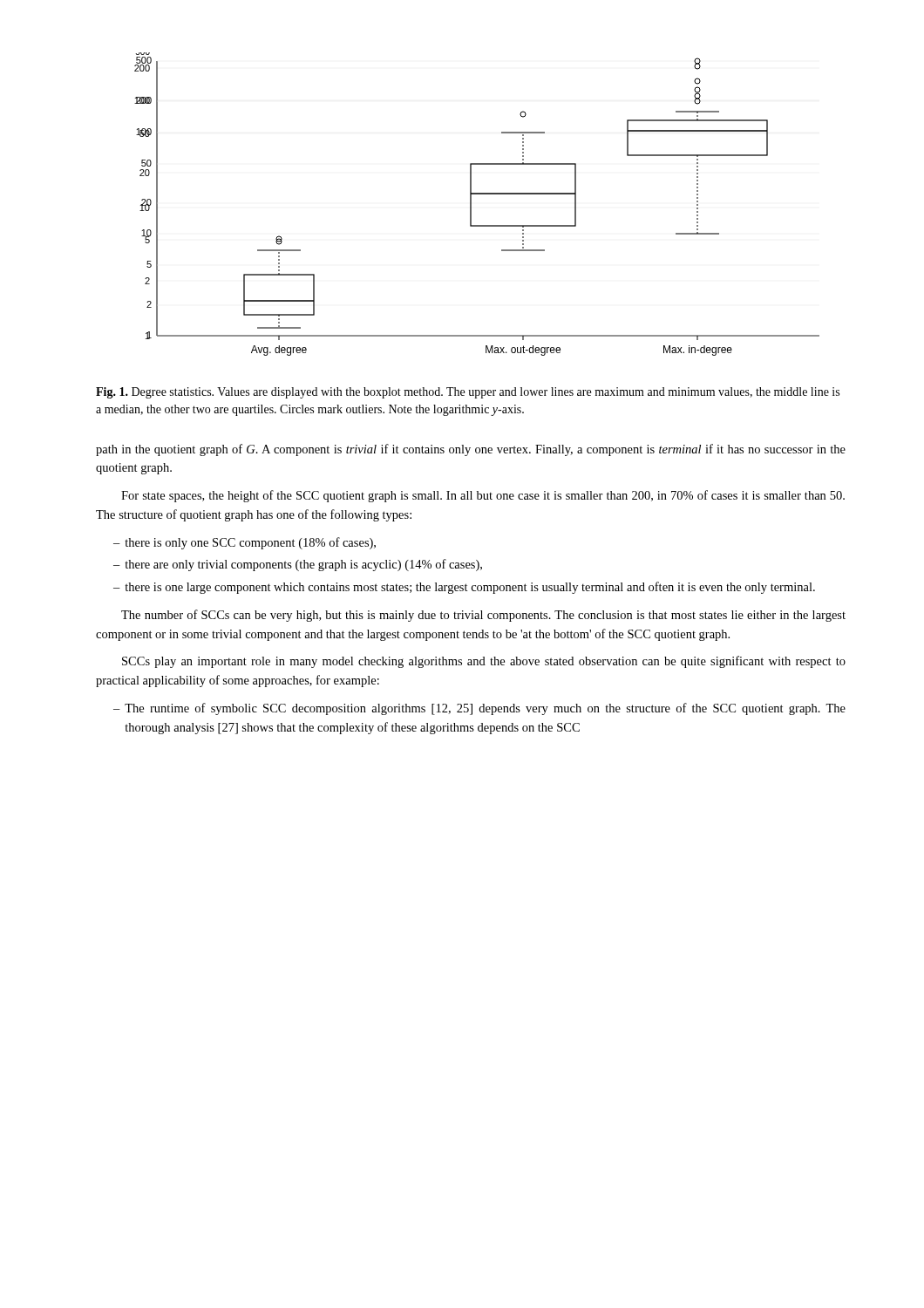The image size is (924, 1308).
Task: Locate the caption
Action: point(468,401)
